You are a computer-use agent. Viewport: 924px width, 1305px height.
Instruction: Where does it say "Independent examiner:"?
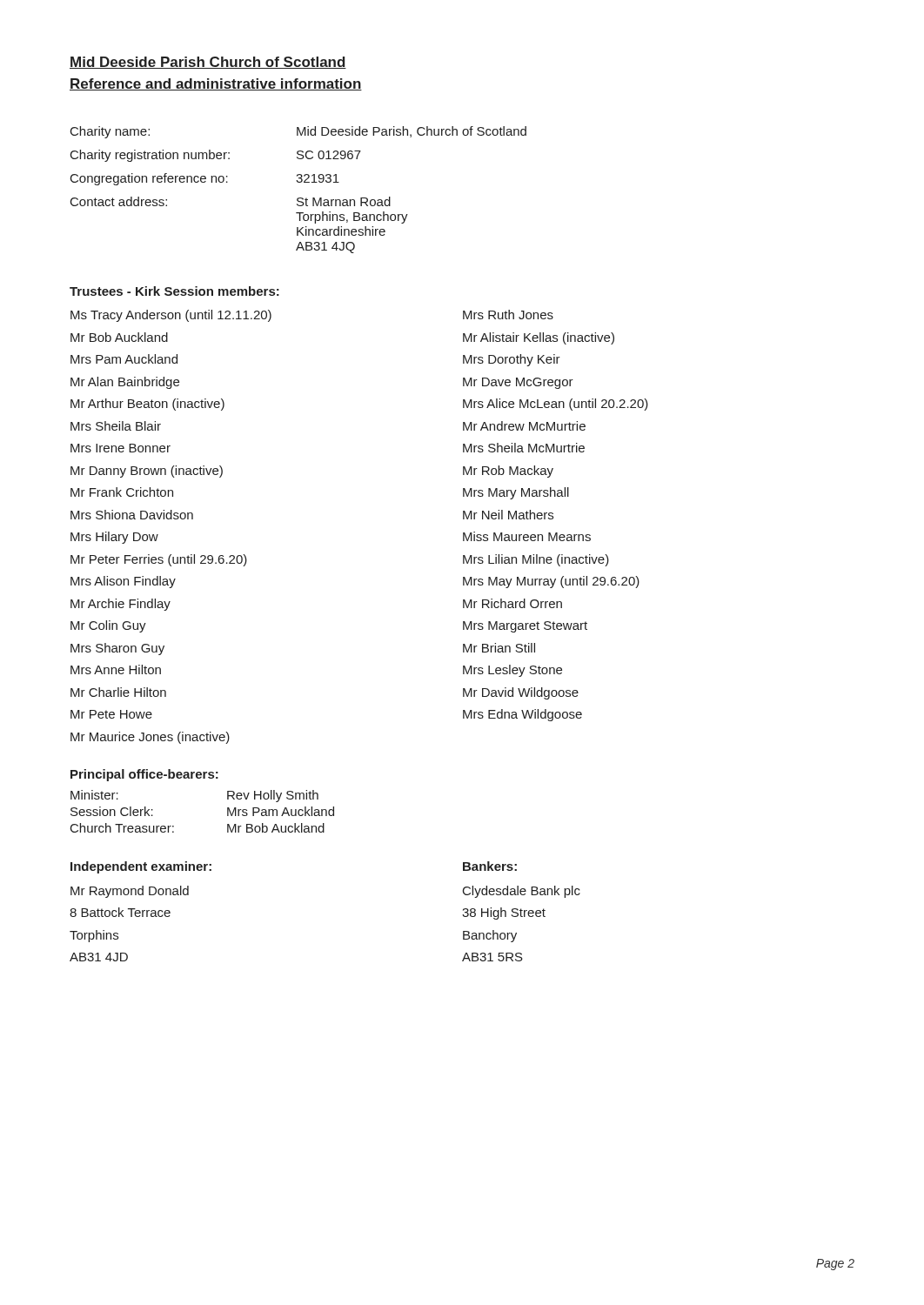click(141, 866)
